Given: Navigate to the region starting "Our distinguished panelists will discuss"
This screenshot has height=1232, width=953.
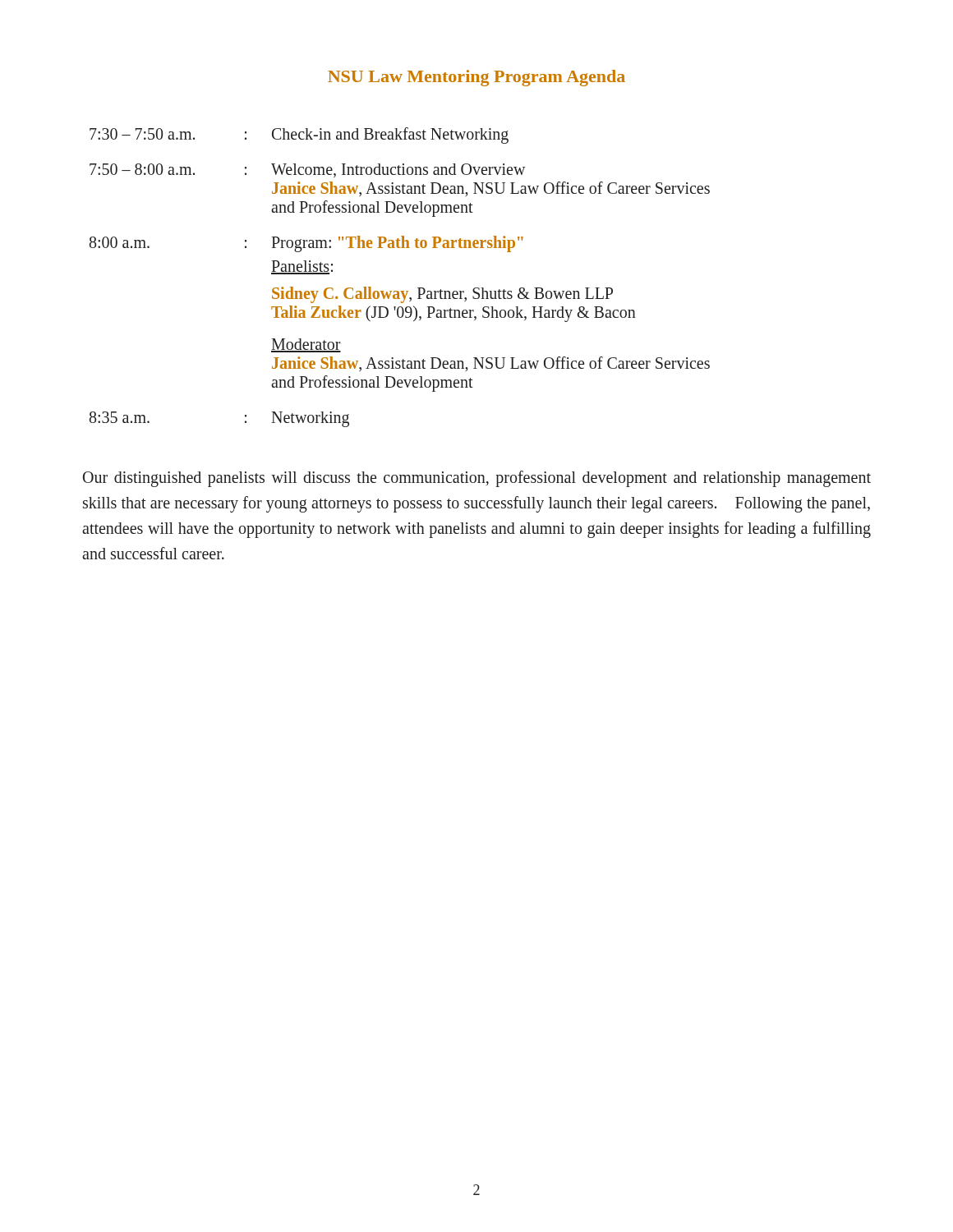Looking at the screenshot, I should click(476, 515).
